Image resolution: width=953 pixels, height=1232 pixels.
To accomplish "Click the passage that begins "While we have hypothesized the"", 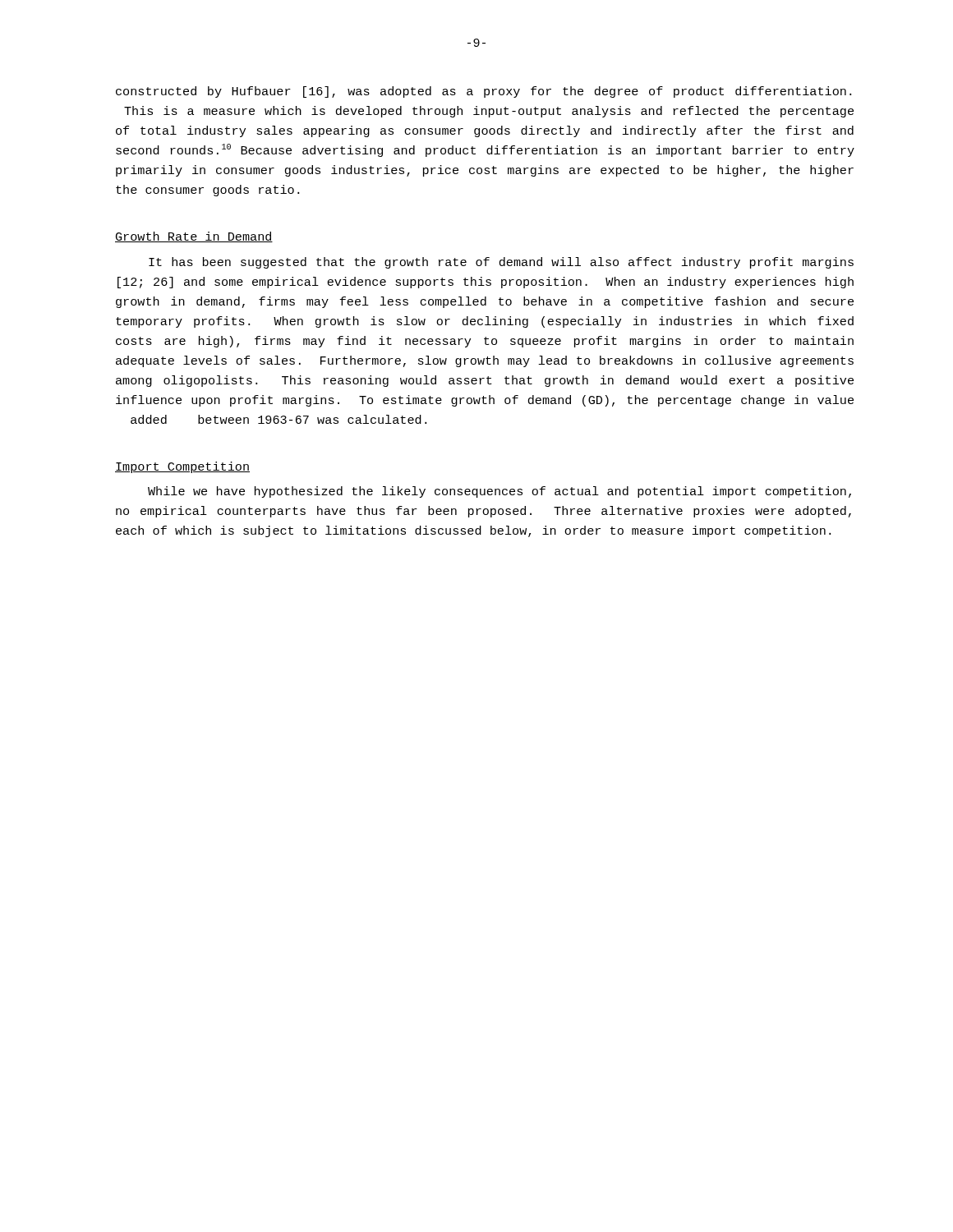I will (x=485, y=512).
